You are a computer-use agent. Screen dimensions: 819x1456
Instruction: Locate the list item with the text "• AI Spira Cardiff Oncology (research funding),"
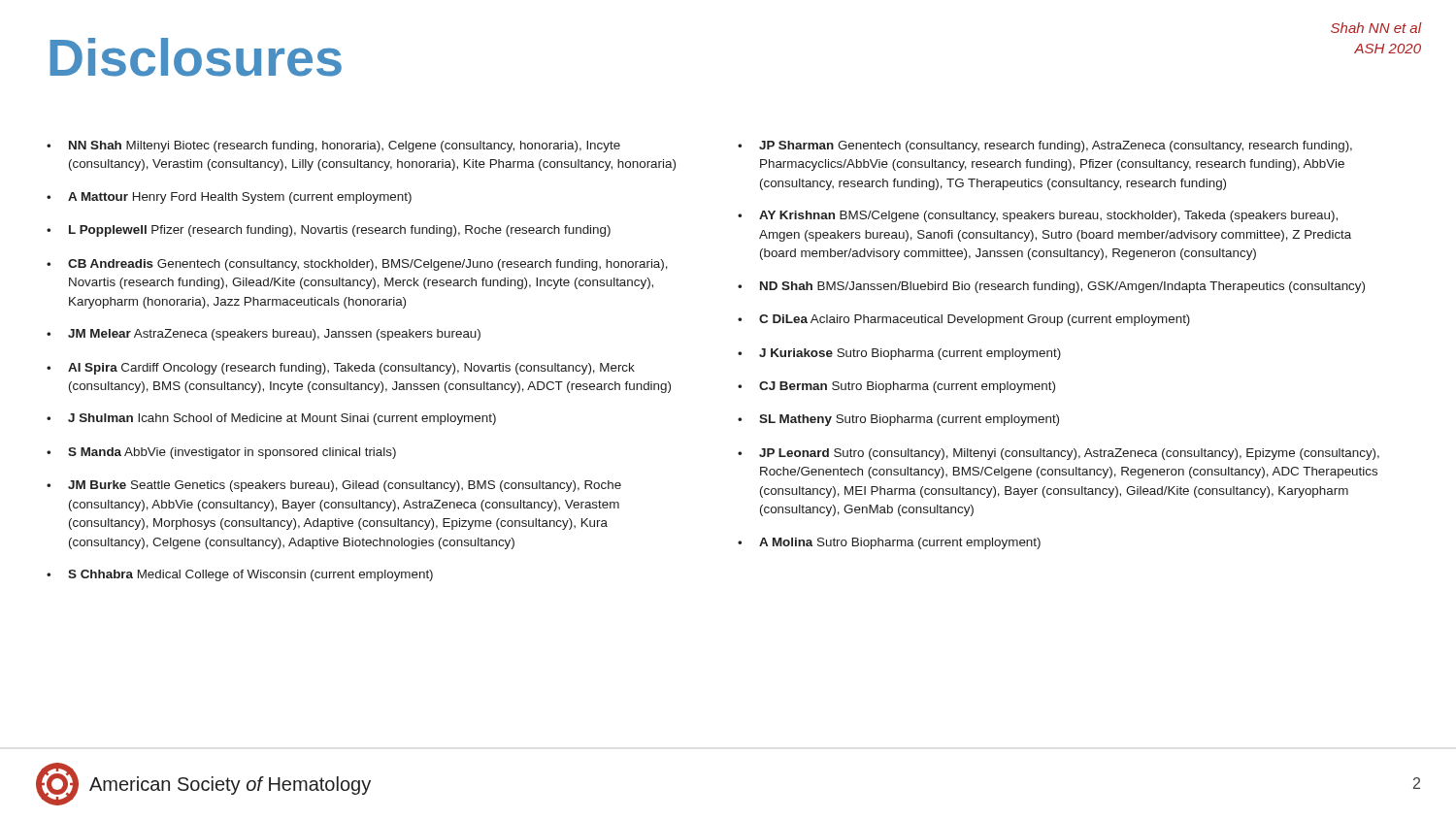(368, 376)
